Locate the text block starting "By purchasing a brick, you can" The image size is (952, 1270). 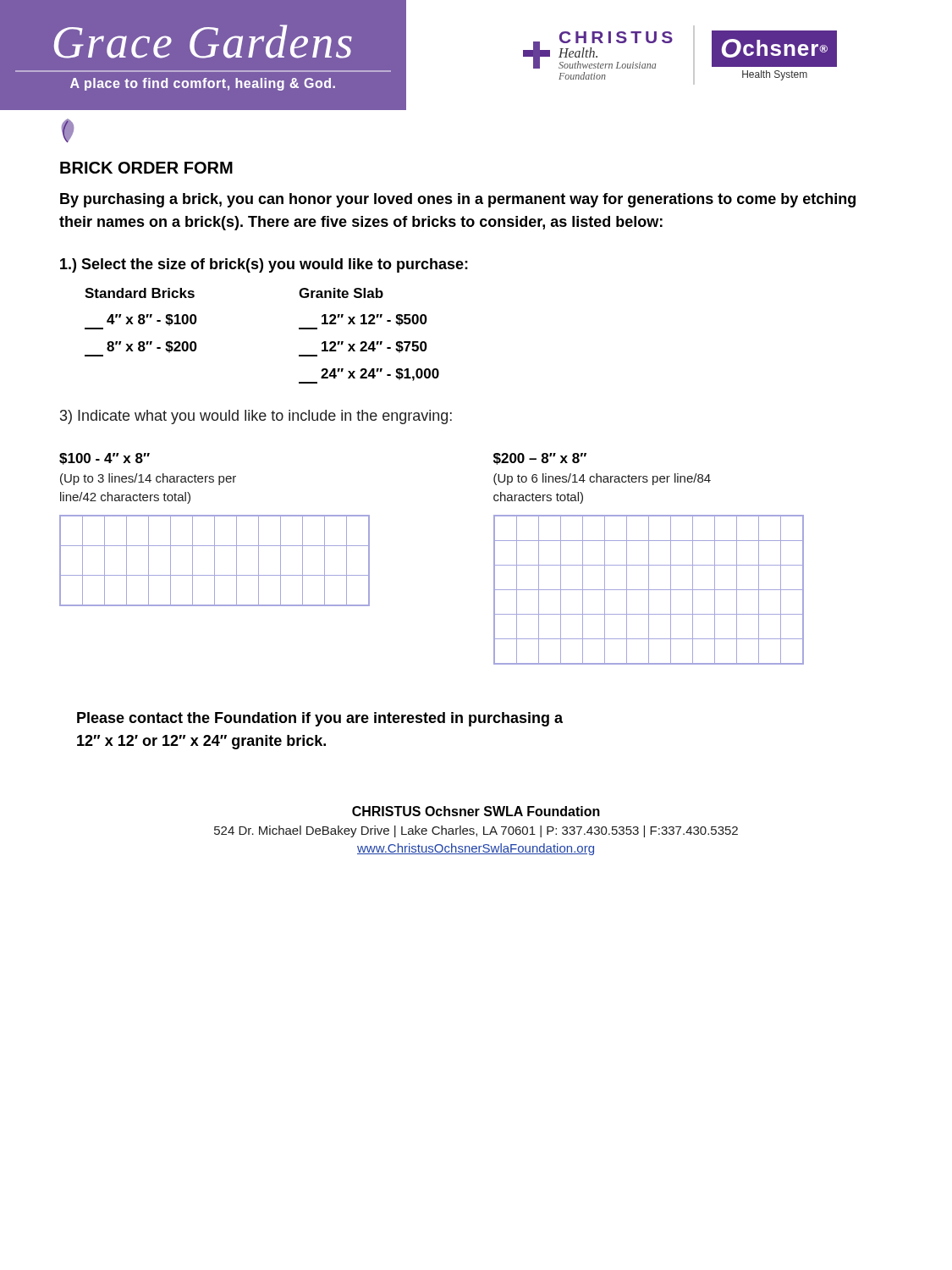coord(458,210)
